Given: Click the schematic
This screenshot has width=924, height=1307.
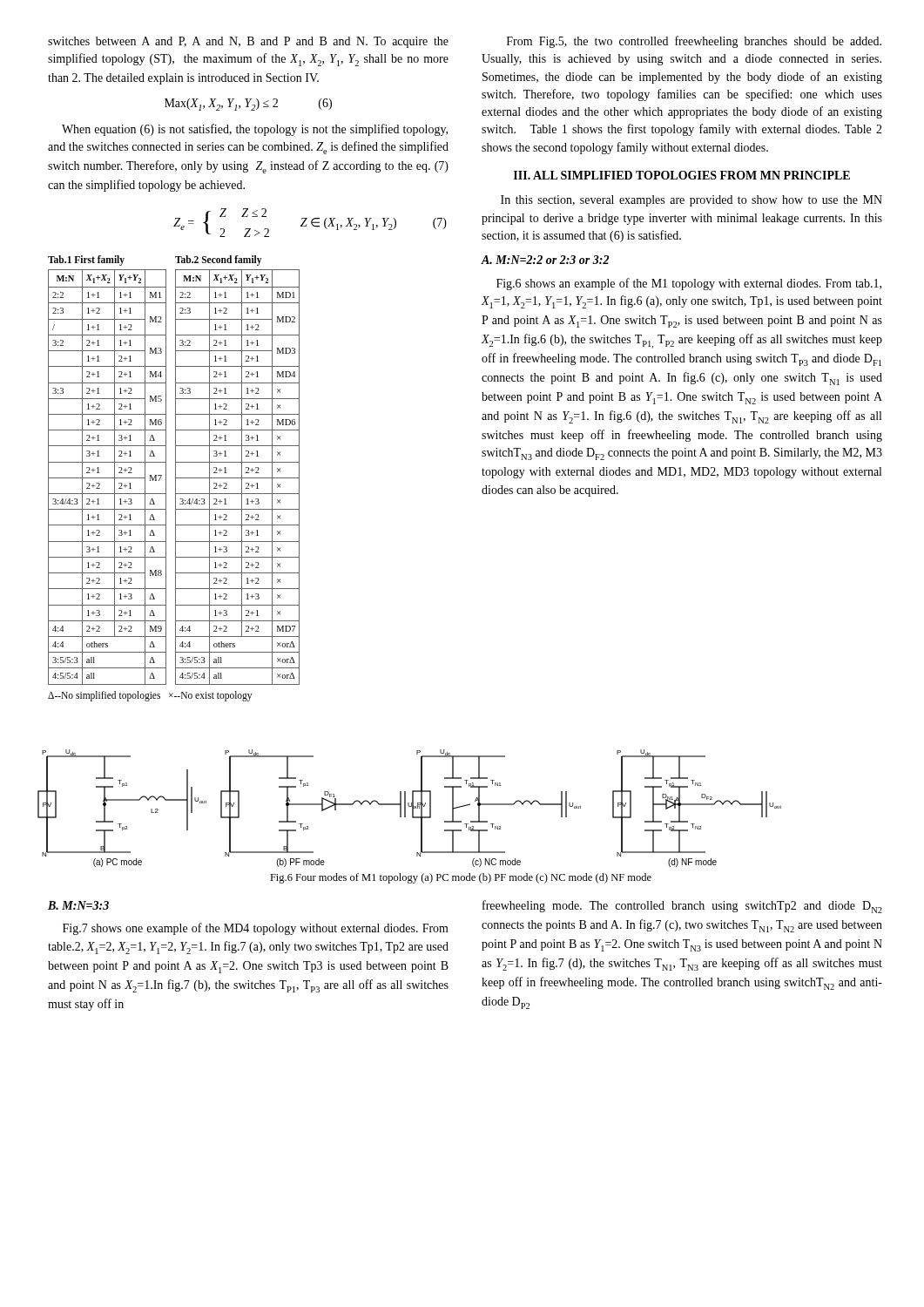Looking at the screenshot, I should click(x=461, y=803).
